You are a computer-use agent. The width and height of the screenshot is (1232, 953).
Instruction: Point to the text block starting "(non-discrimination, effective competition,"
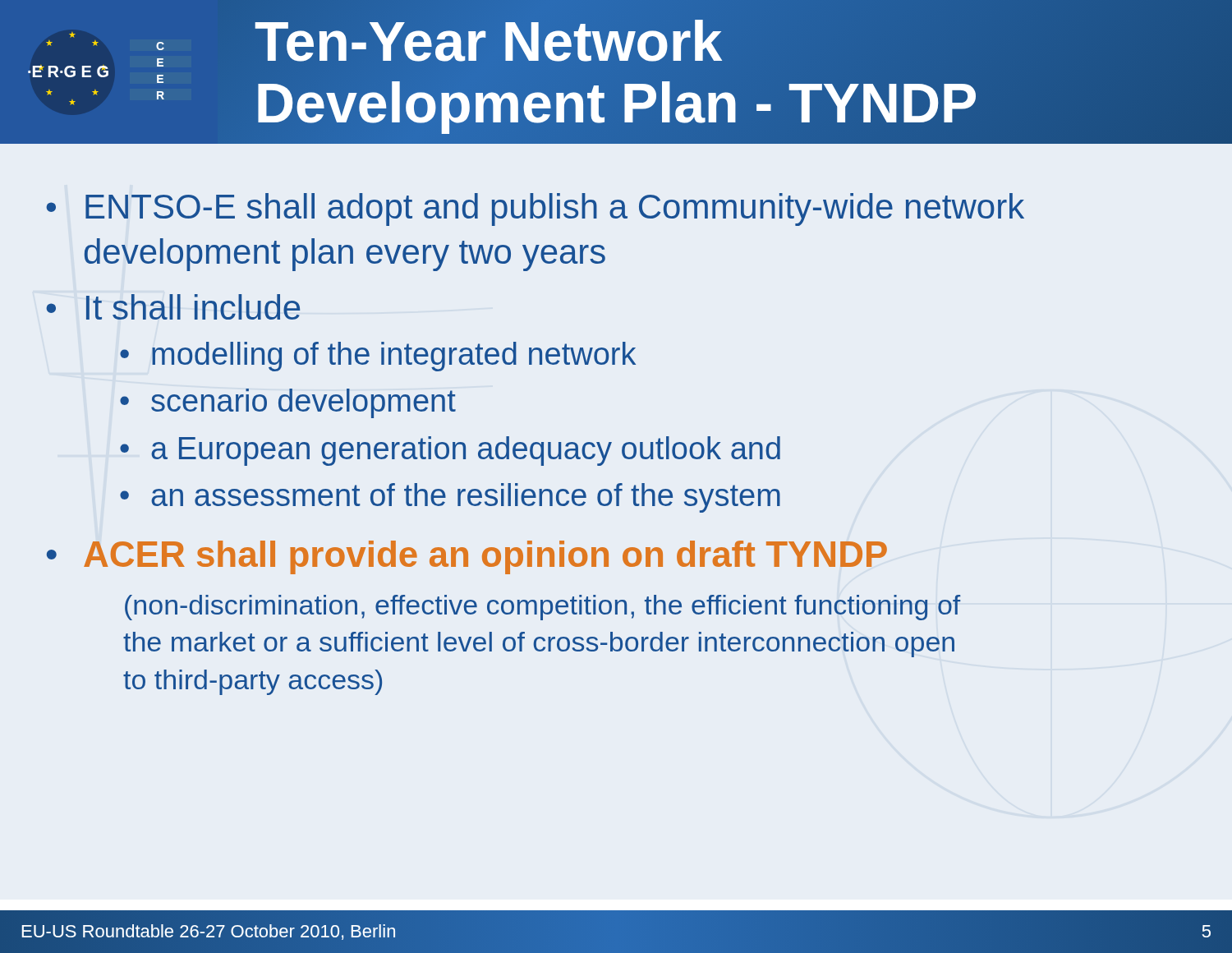tap(542, 642)
